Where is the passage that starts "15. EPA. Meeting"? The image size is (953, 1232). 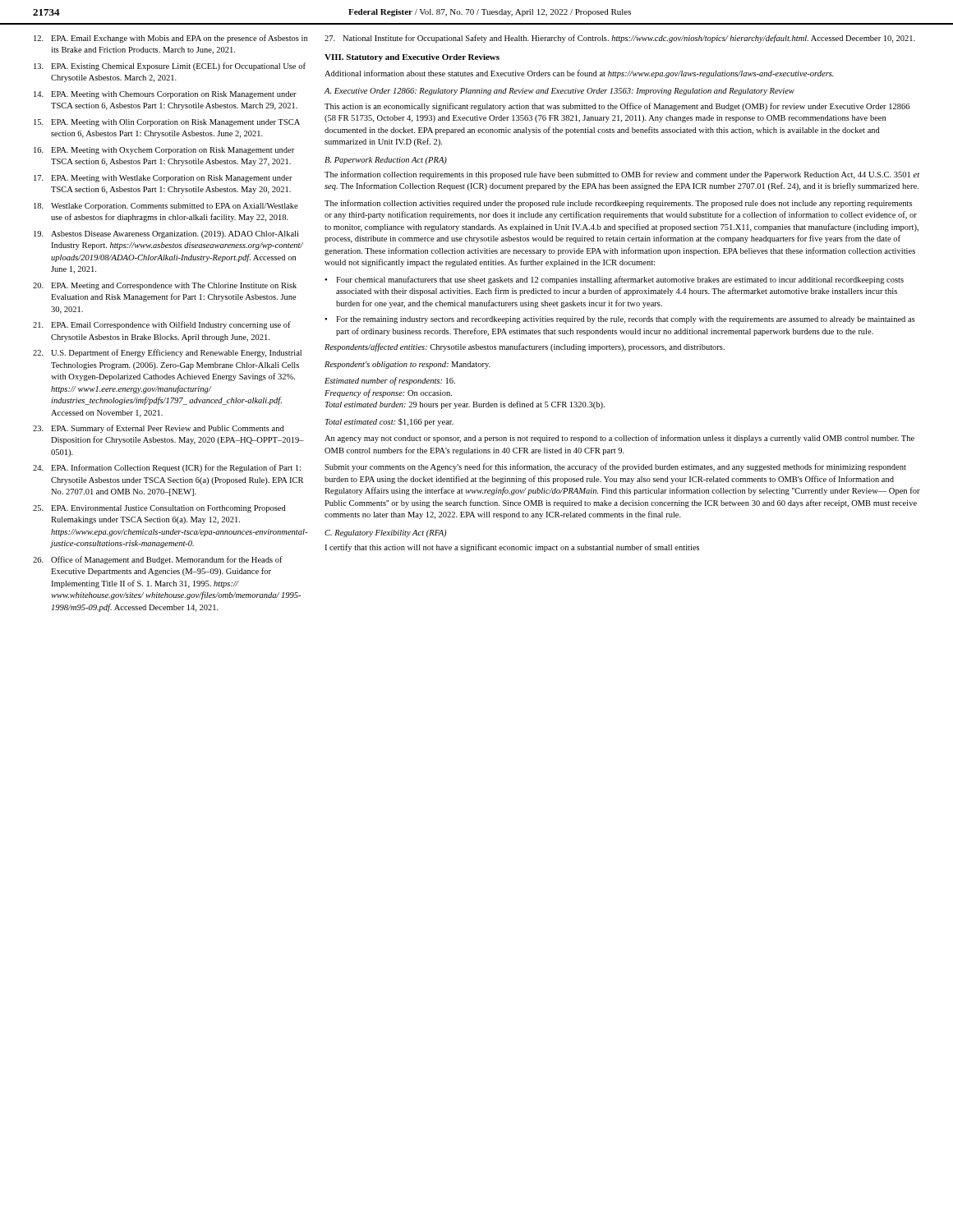pos(170,128)
